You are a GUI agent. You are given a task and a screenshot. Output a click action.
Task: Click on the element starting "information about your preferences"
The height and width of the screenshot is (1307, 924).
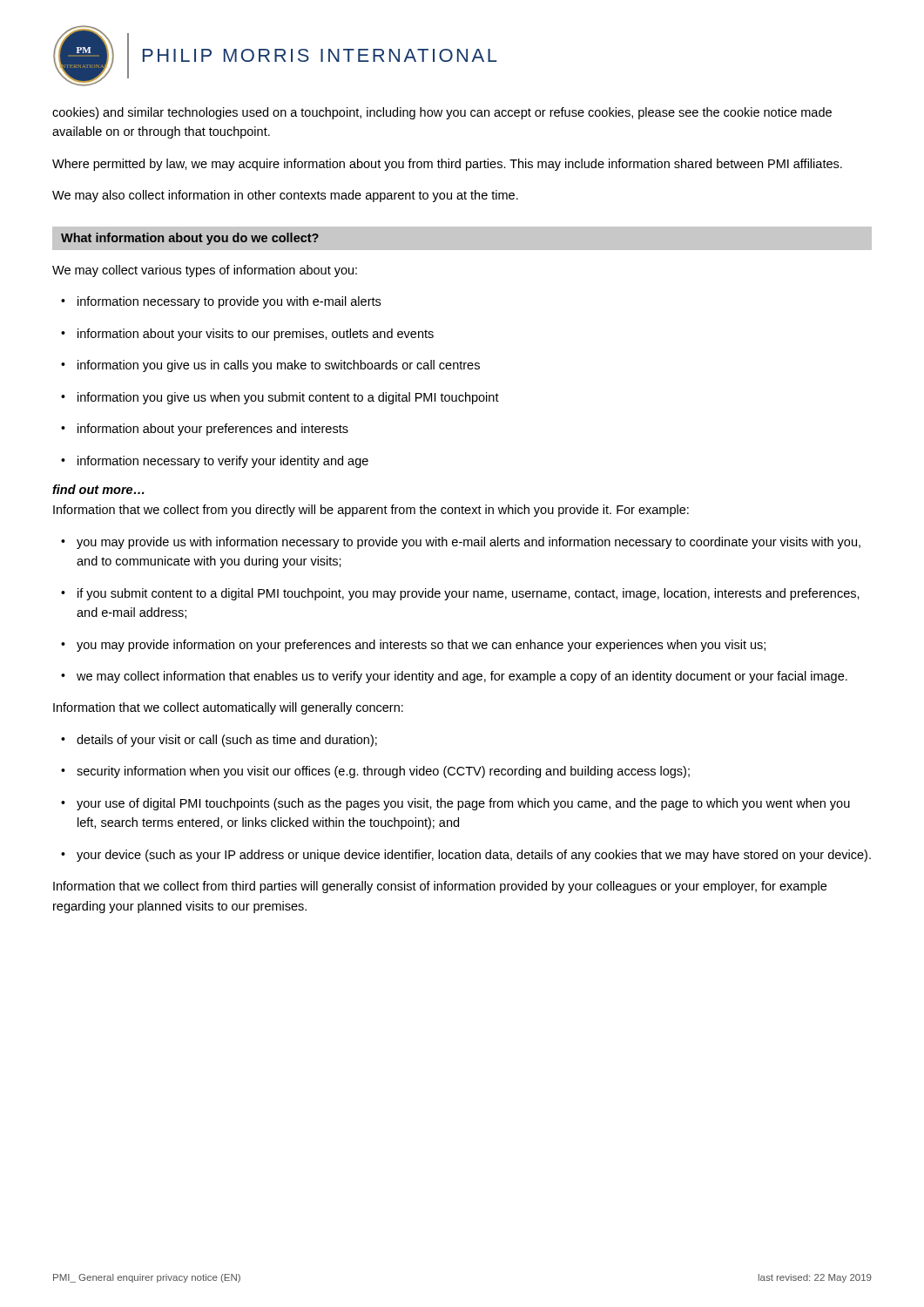(x=205, y=430)
